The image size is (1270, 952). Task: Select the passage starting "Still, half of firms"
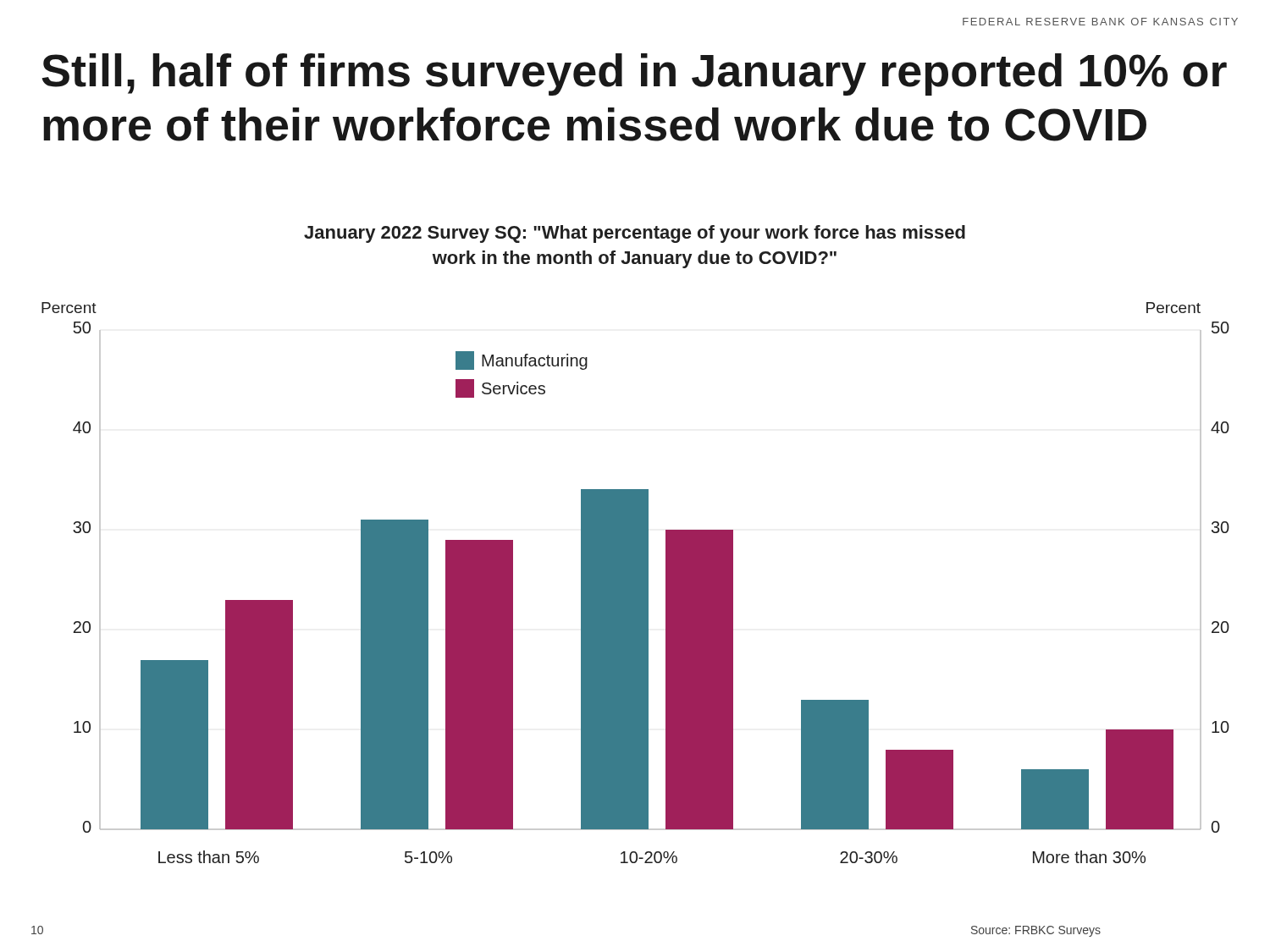click(x=635, y=98)
